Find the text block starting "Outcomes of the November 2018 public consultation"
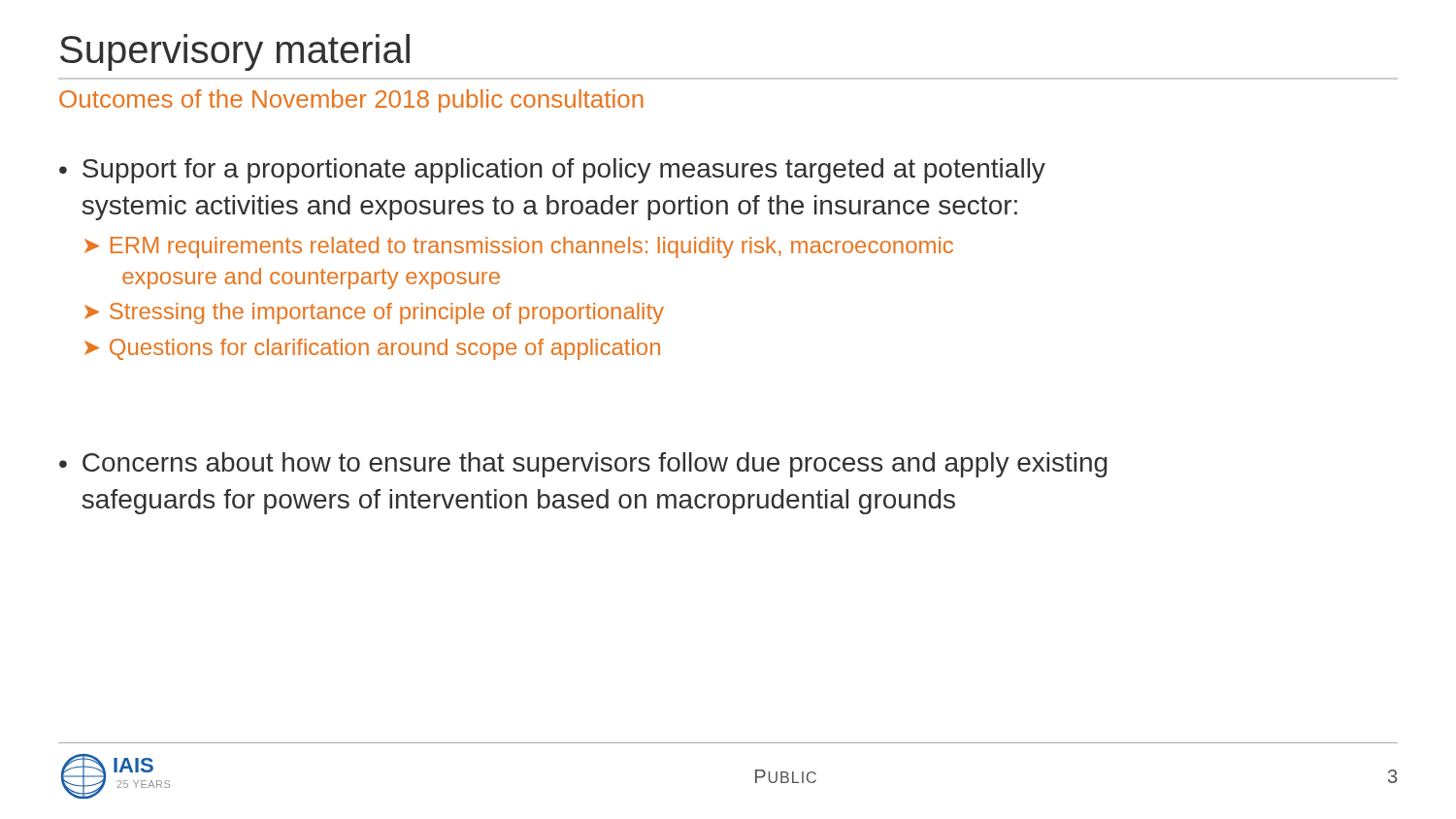This screenshot has width=1456, height=819. click(351, 101)
